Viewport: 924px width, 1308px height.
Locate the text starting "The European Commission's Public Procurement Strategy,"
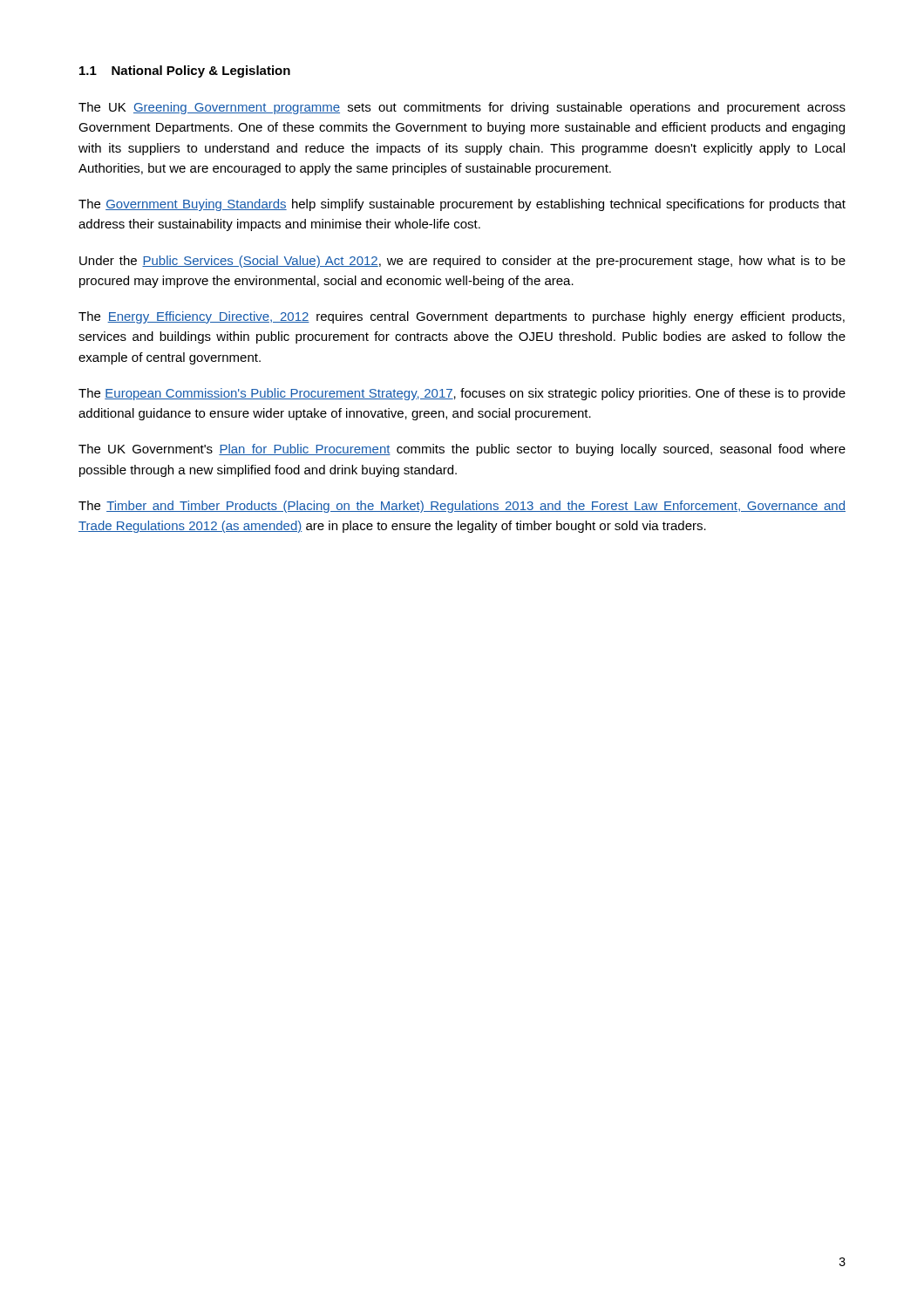point(462,403)
